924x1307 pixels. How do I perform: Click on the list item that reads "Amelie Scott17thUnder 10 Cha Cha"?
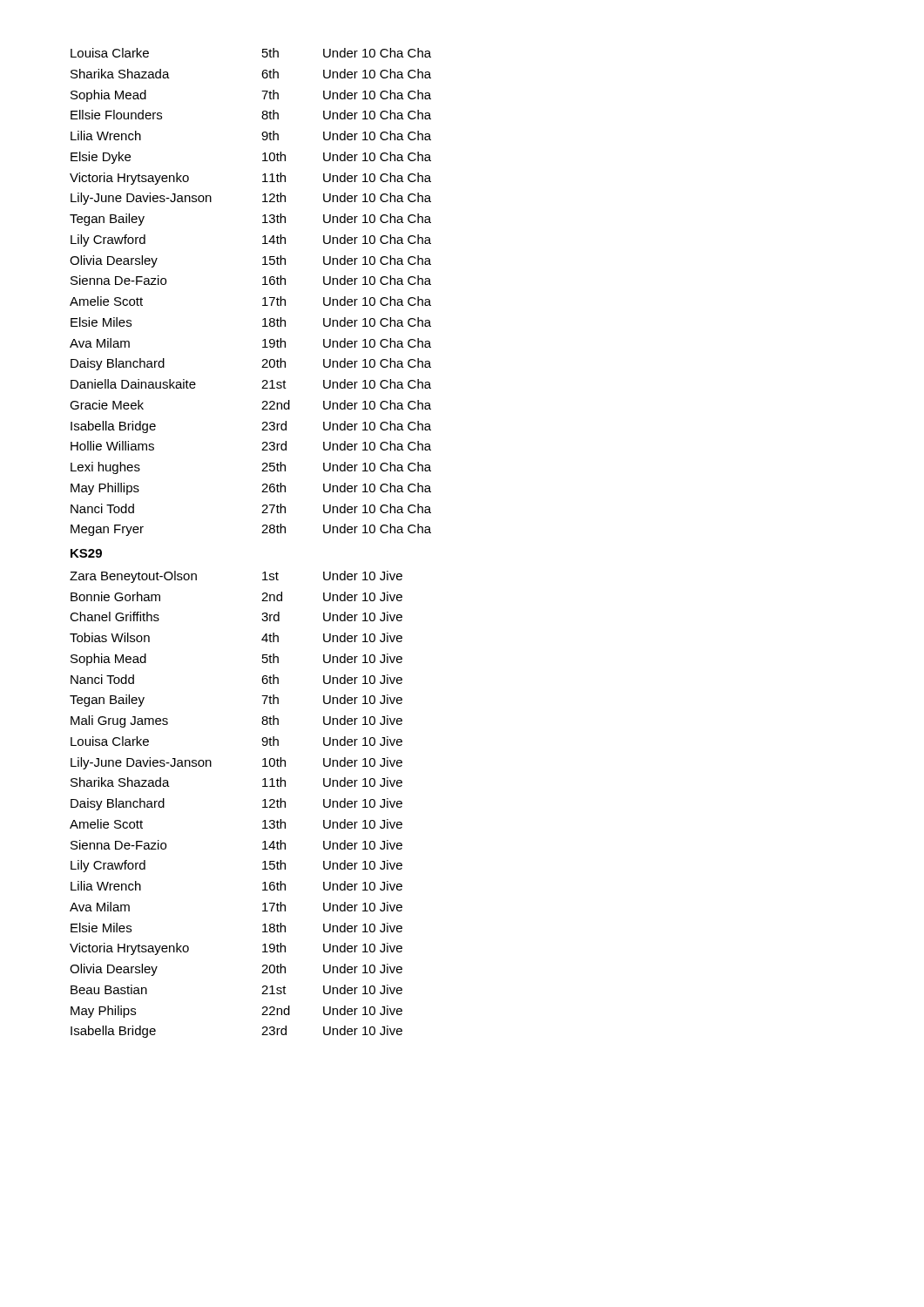coord(283,301)
